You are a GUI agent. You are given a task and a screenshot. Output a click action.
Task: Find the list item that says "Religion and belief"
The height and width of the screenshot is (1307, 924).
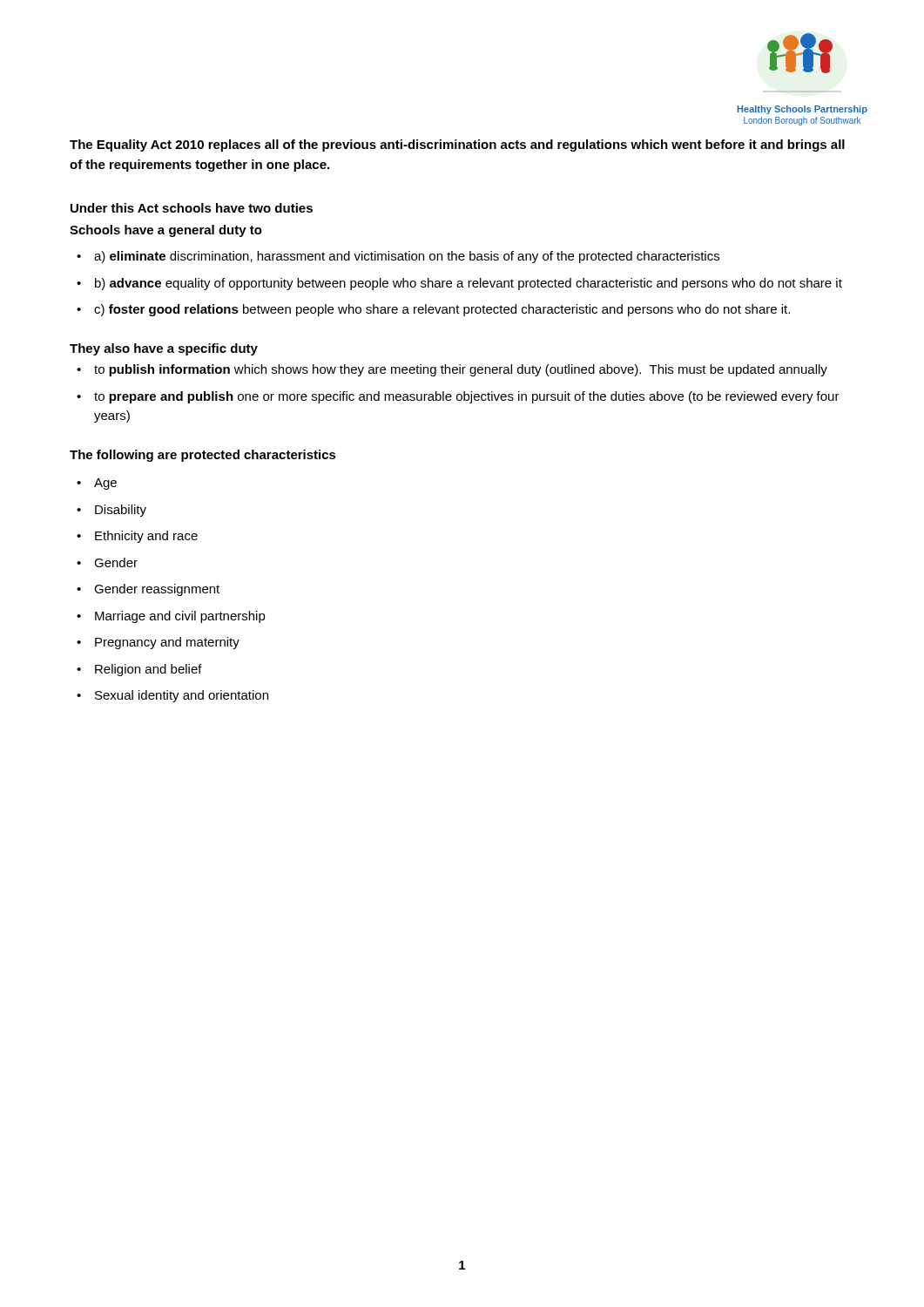point(148,668)
